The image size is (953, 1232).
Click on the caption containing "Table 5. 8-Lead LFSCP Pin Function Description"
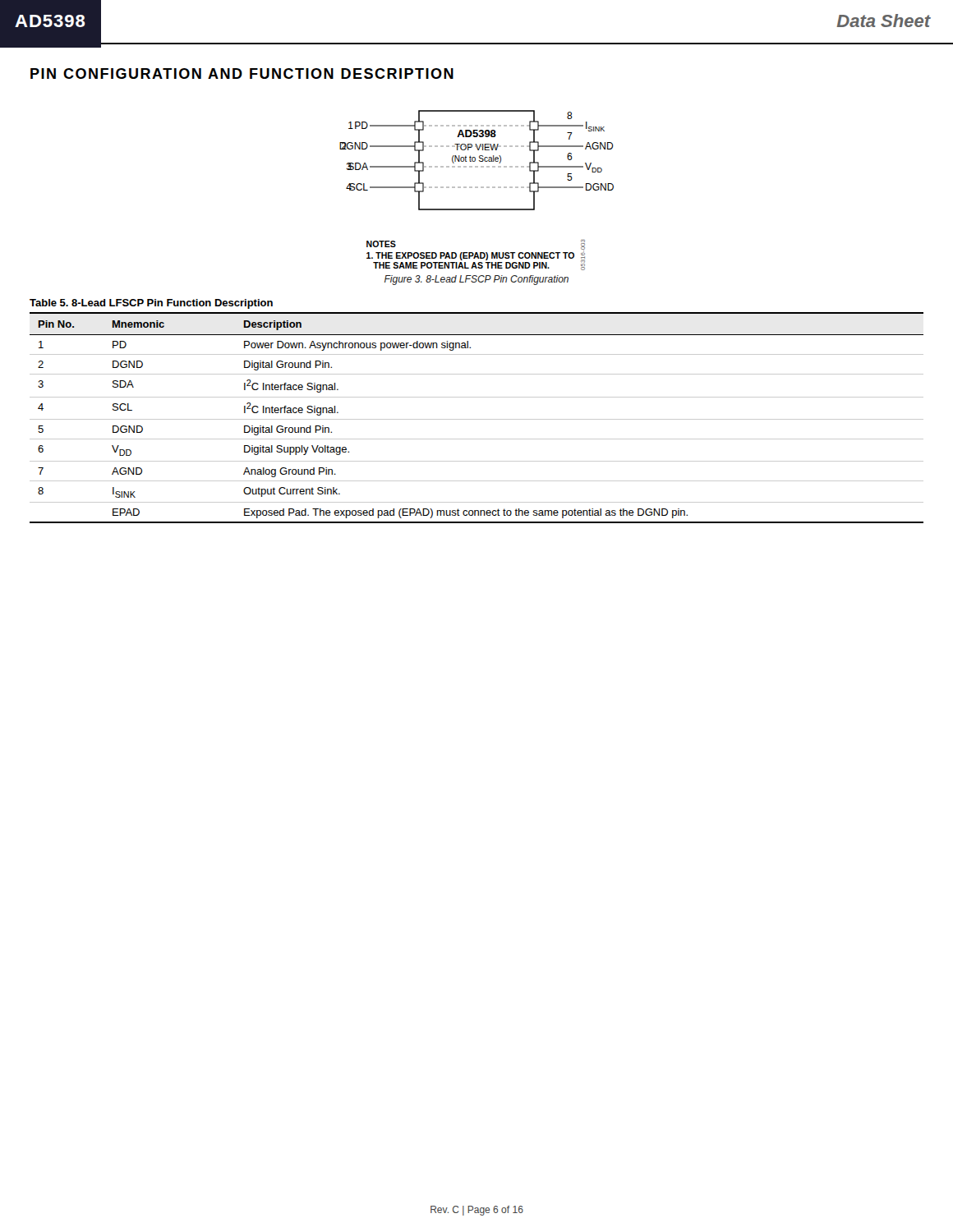(x=151, y=303)
